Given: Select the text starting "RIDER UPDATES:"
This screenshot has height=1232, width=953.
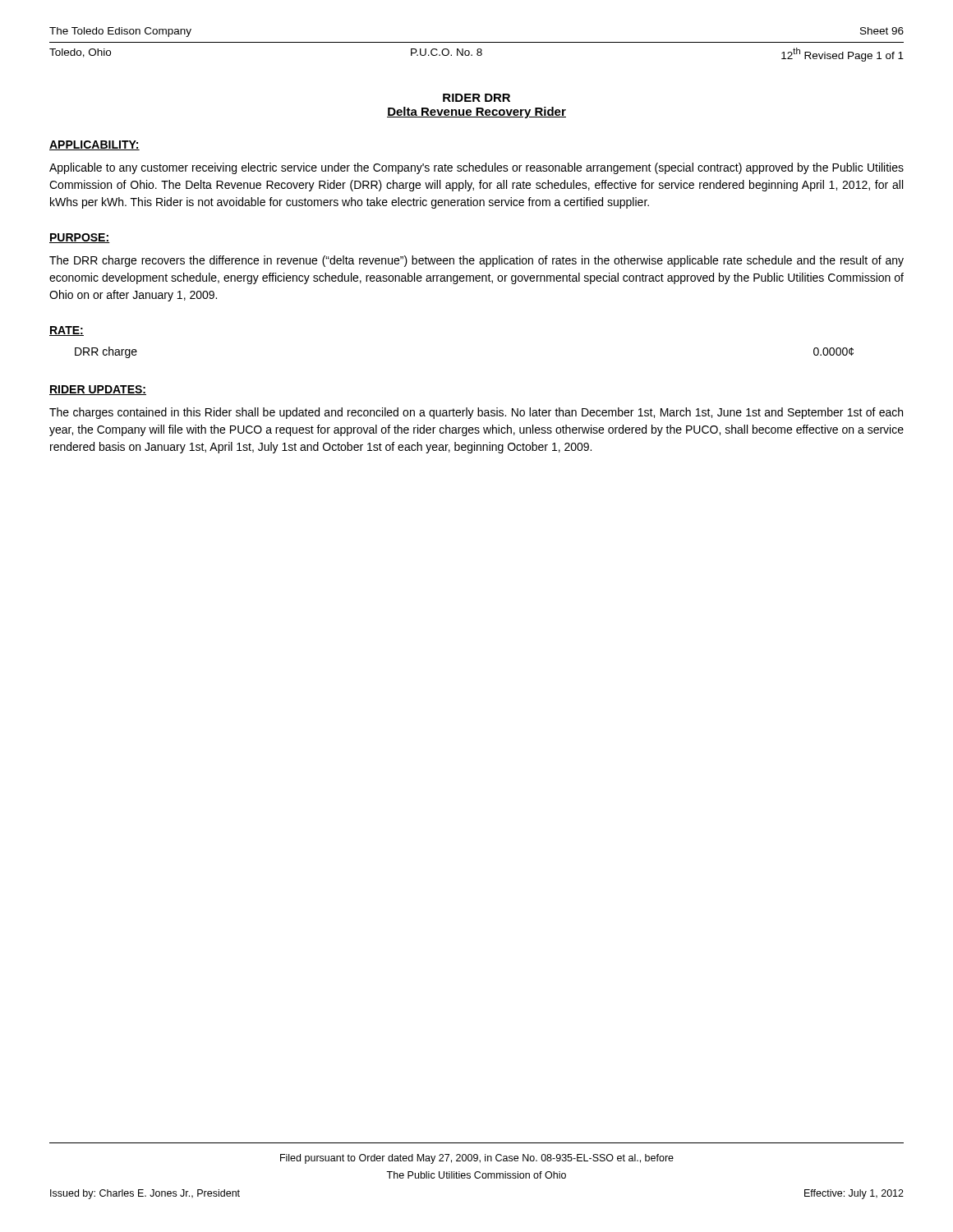Looking at the screenshot, I should click(x=98, y=389).
